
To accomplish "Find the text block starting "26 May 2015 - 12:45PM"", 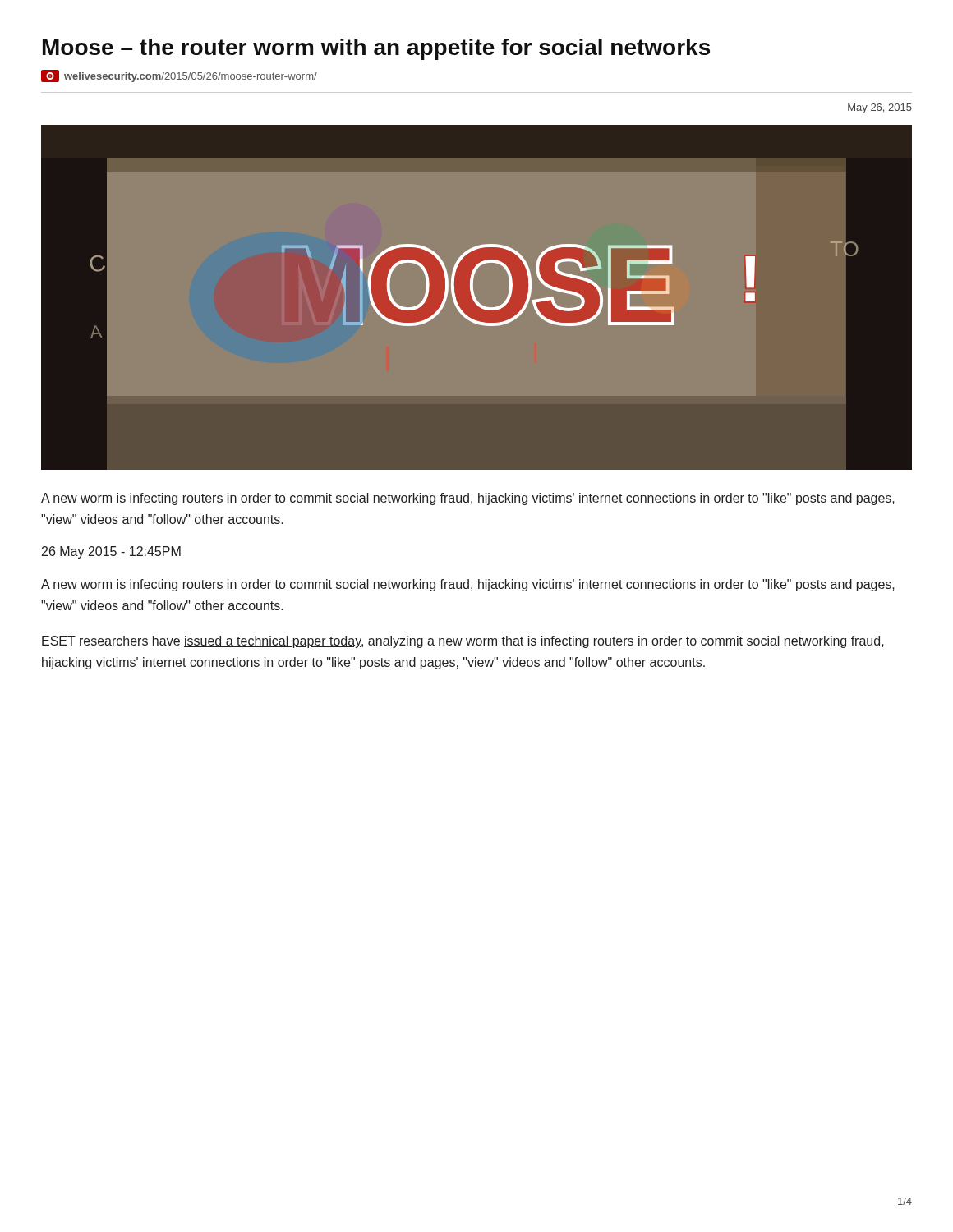I will [111, 552].
